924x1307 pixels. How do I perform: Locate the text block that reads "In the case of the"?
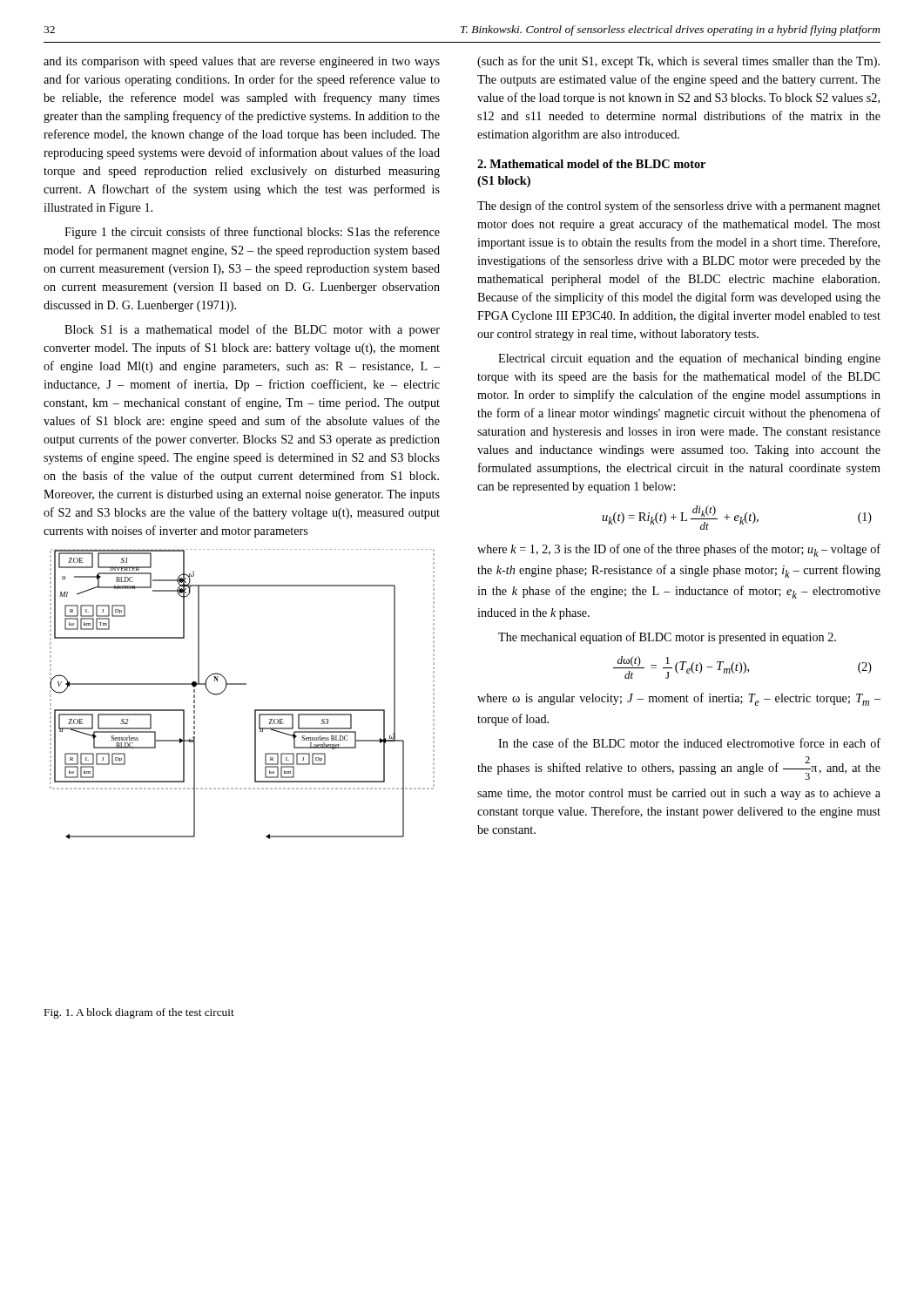(679, 787)
